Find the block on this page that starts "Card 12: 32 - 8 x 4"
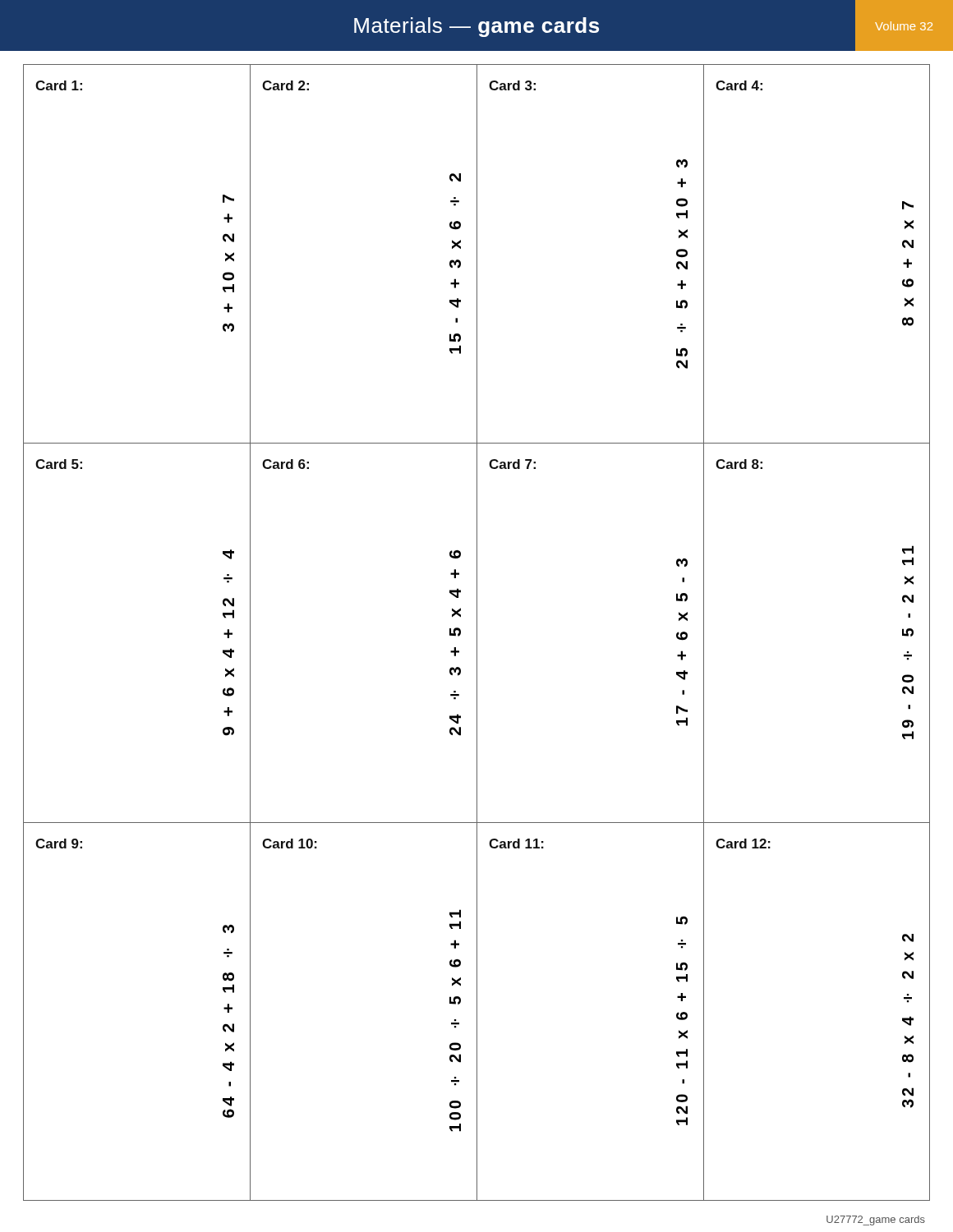953x1232 pixels. pyautogui.click(x=743, y=844)
